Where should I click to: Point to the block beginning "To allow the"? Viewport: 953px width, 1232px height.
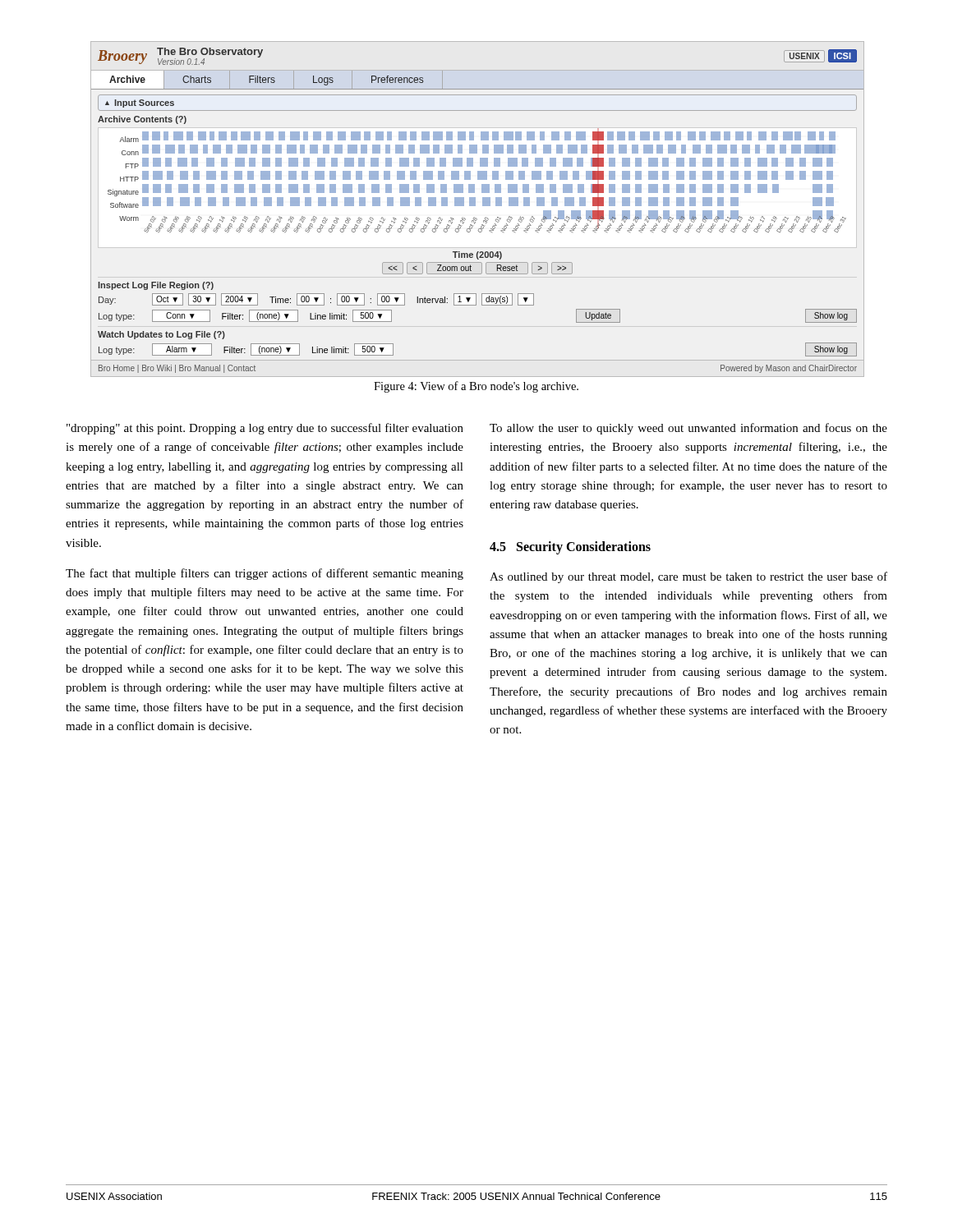(x=688, y=467)
